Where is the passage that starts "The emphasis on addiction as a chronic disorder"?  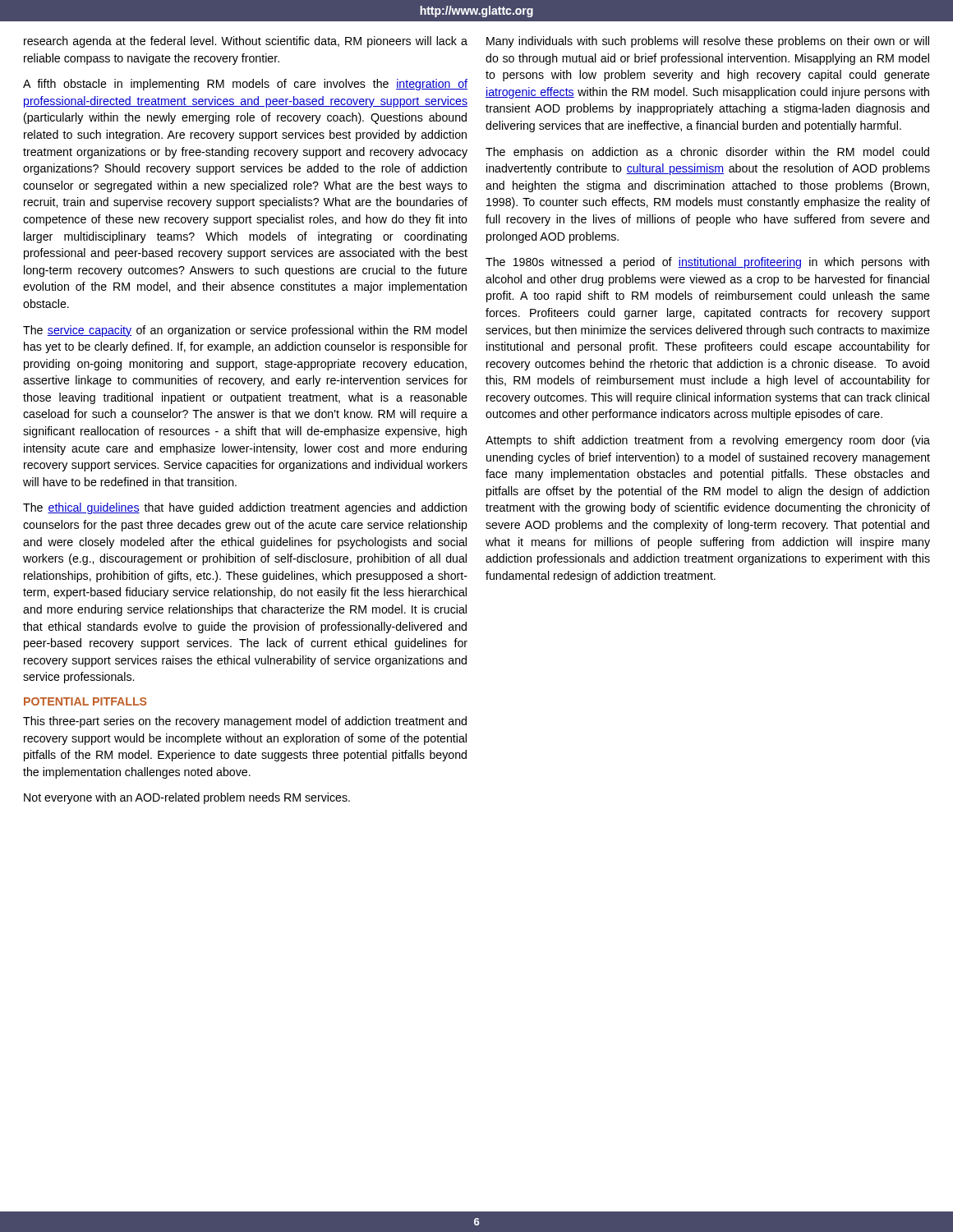coord(708,194)
